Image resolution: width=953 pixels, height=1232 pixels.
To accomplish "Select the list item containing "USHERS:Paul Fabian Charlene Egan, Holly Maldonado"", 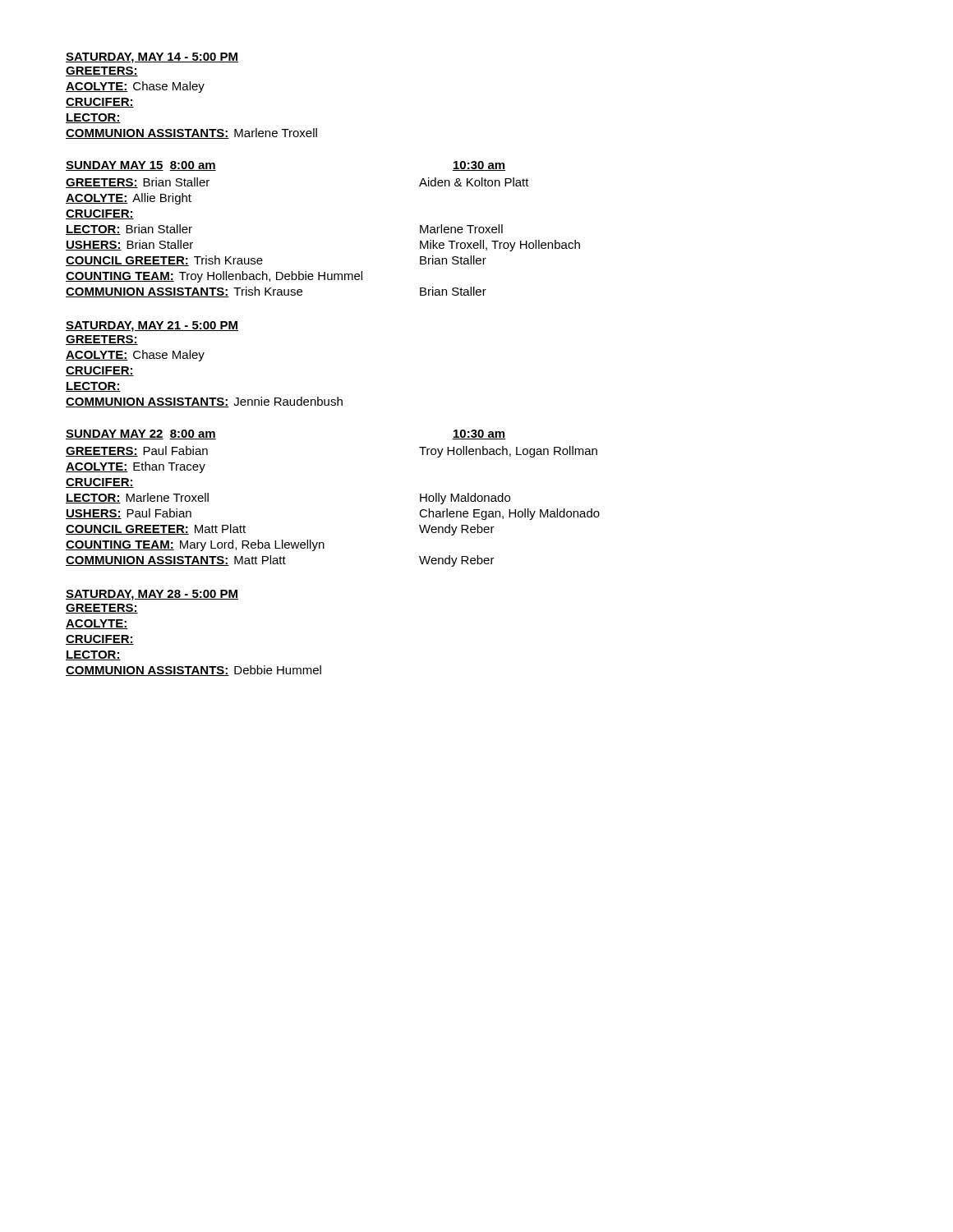I will [476, 514].
